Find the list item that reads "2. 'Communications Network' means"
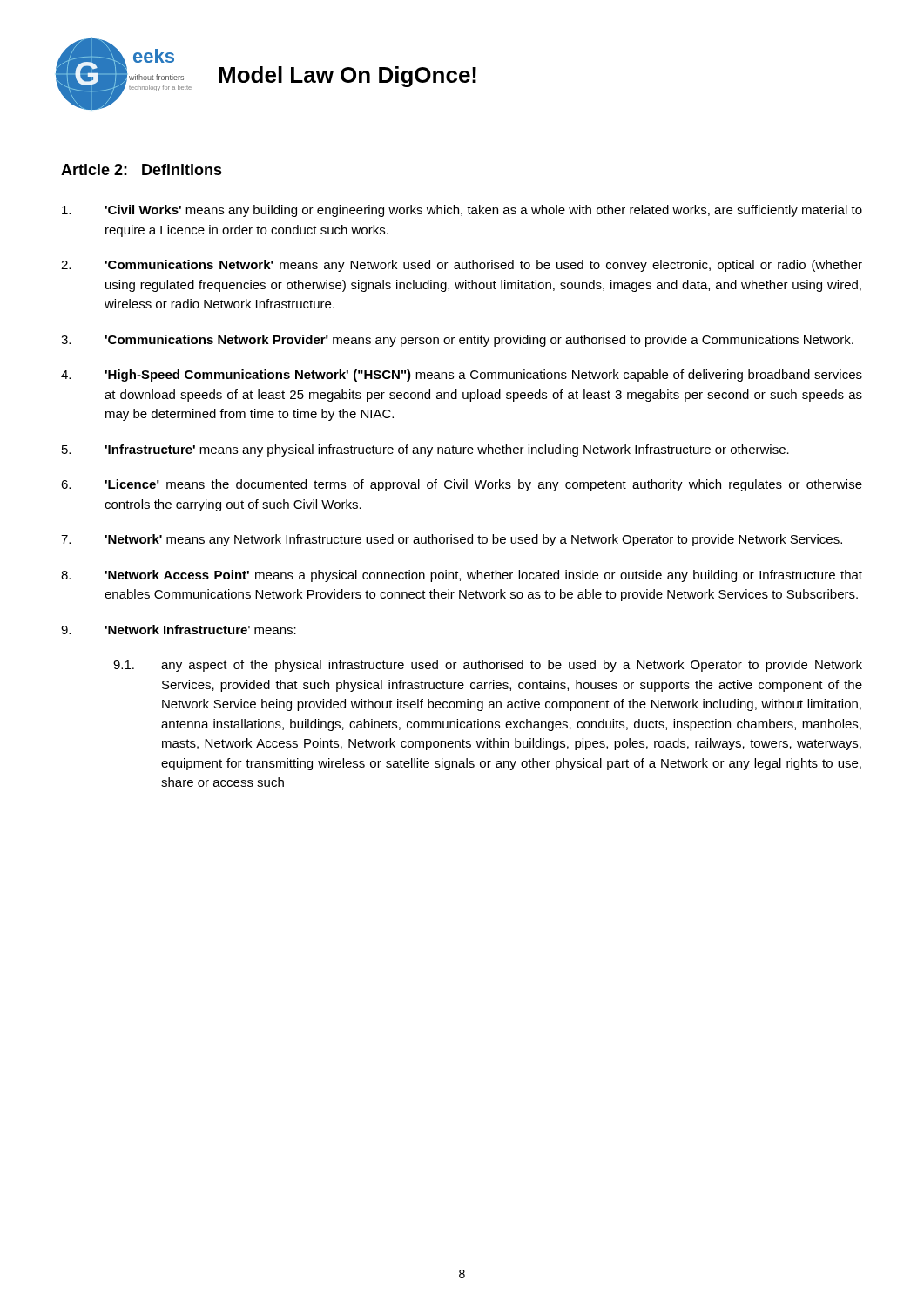The width and height of the screenshot is (924, 1307). pyautogui.click(x=462, y=285)
